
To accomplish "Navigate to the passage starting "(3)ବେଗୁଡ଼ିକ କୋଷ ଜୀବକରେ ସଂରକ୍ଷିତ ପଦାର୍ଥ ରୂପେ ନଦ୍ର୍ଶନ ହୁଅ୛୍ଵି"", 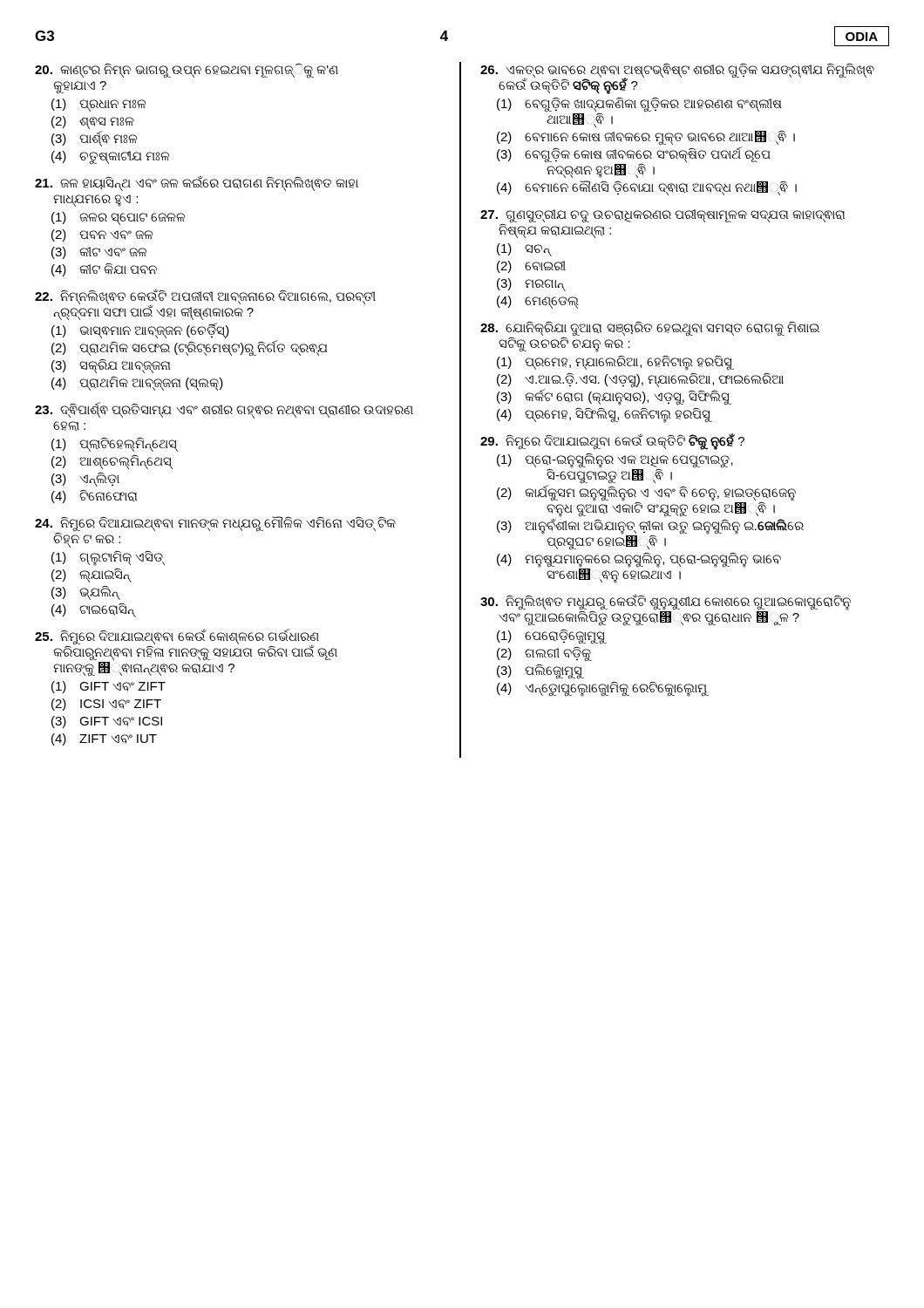I will pos(633,162).
